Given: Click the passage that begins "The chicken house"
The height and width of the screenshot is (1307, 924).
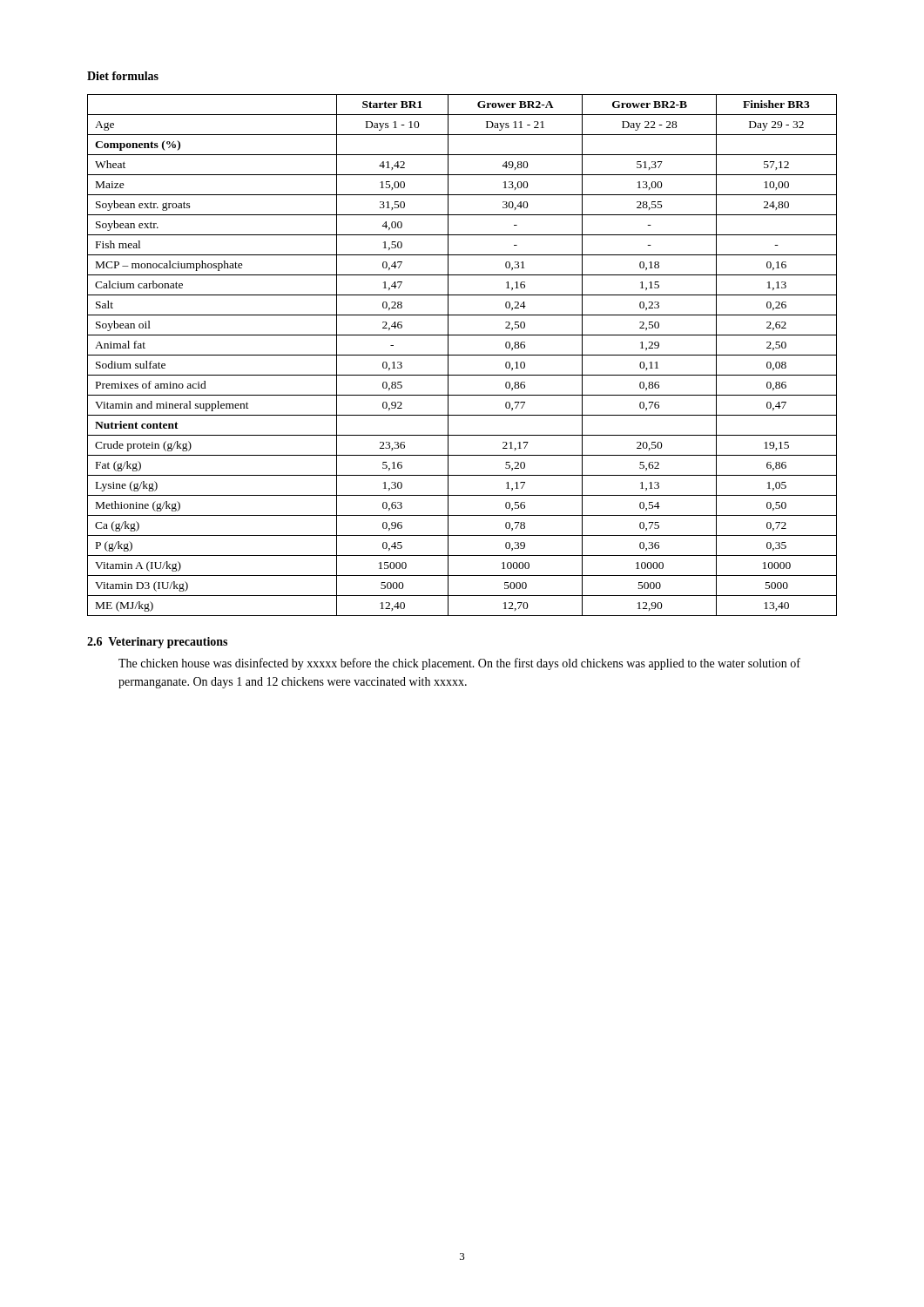Looking at the screenshot, I should (x=459, y=673).
